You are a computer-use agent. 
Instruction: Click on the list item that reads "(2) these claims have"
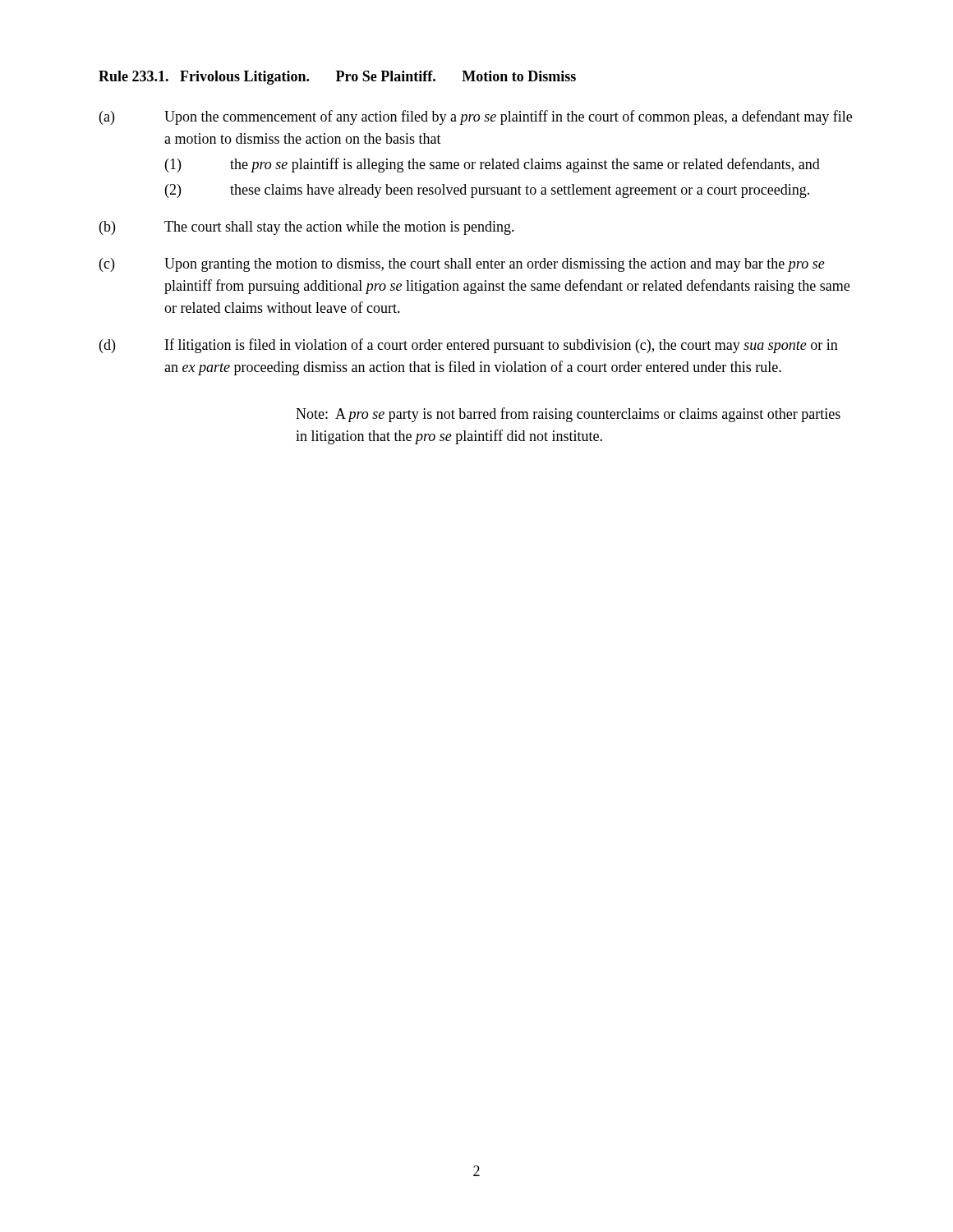(x=509, y=190)
